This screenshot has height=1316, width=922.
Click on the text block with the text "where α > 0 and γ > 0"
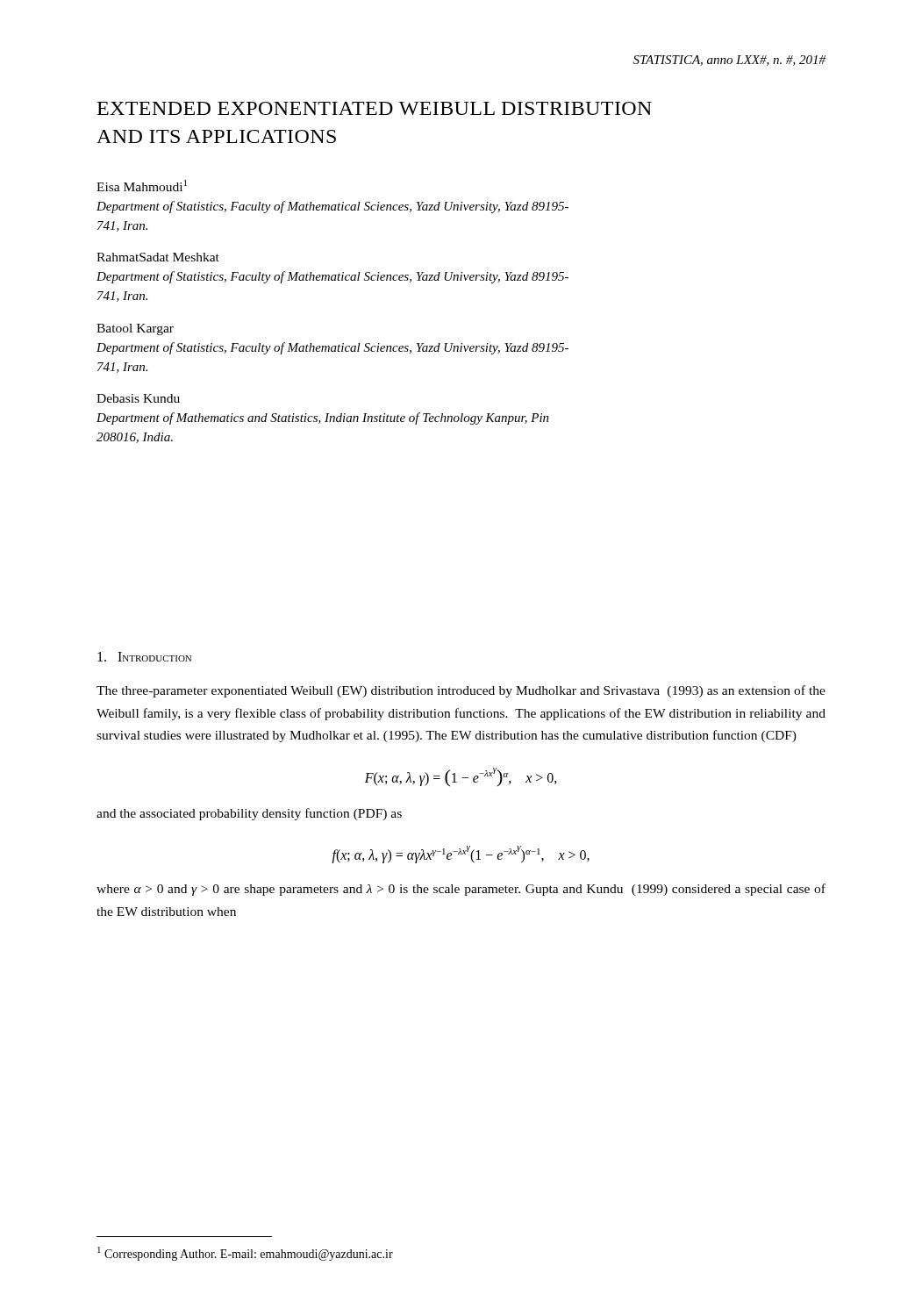461,900
